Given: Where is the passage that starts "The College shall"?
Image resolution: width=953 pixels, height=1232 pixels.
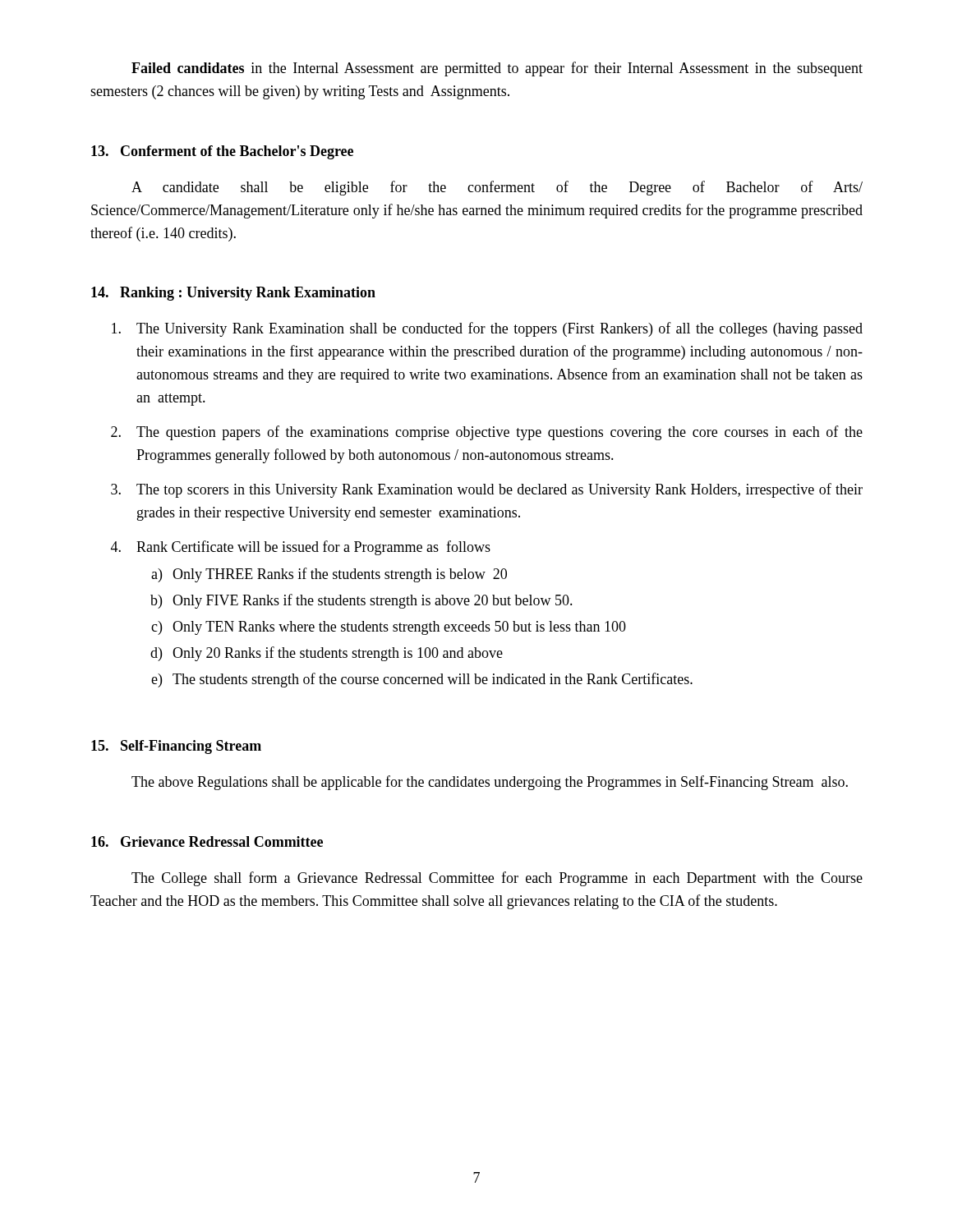Looking at the screenshot, I should pos(476,889).
